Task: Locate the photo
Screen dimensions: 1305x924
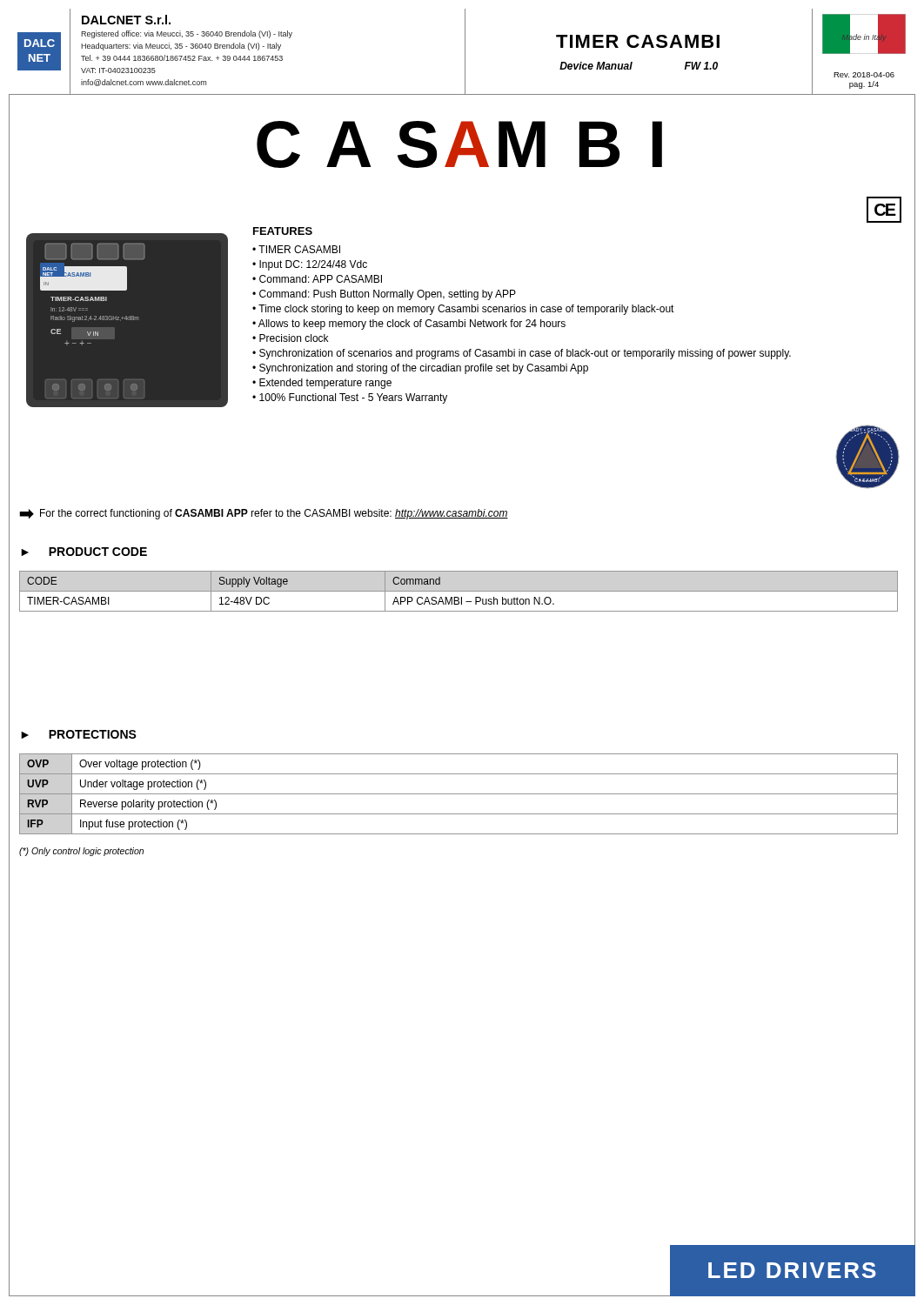Action: coord(127,321)
